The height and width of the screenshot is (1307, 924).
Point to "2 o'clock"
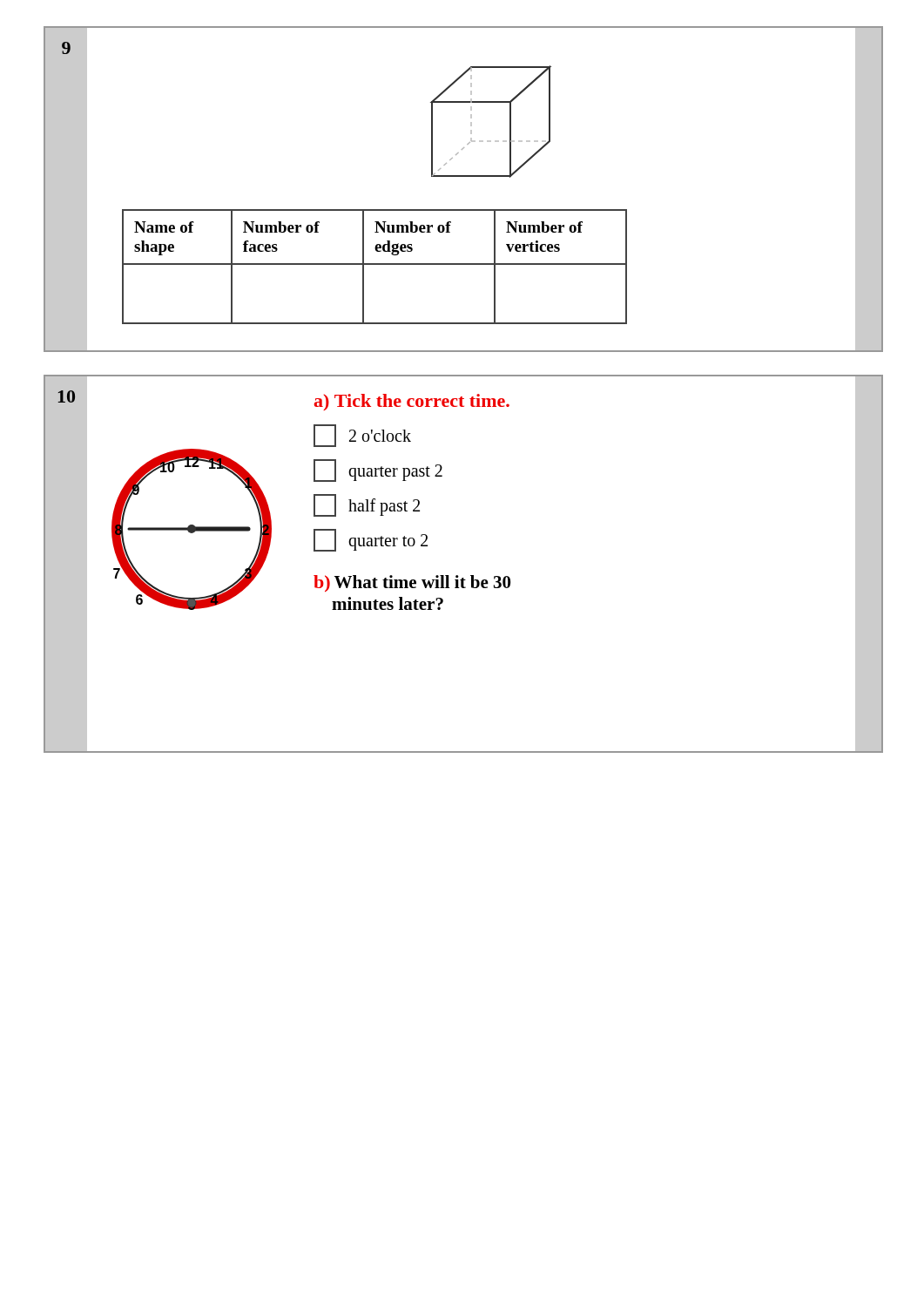point(362,436)
